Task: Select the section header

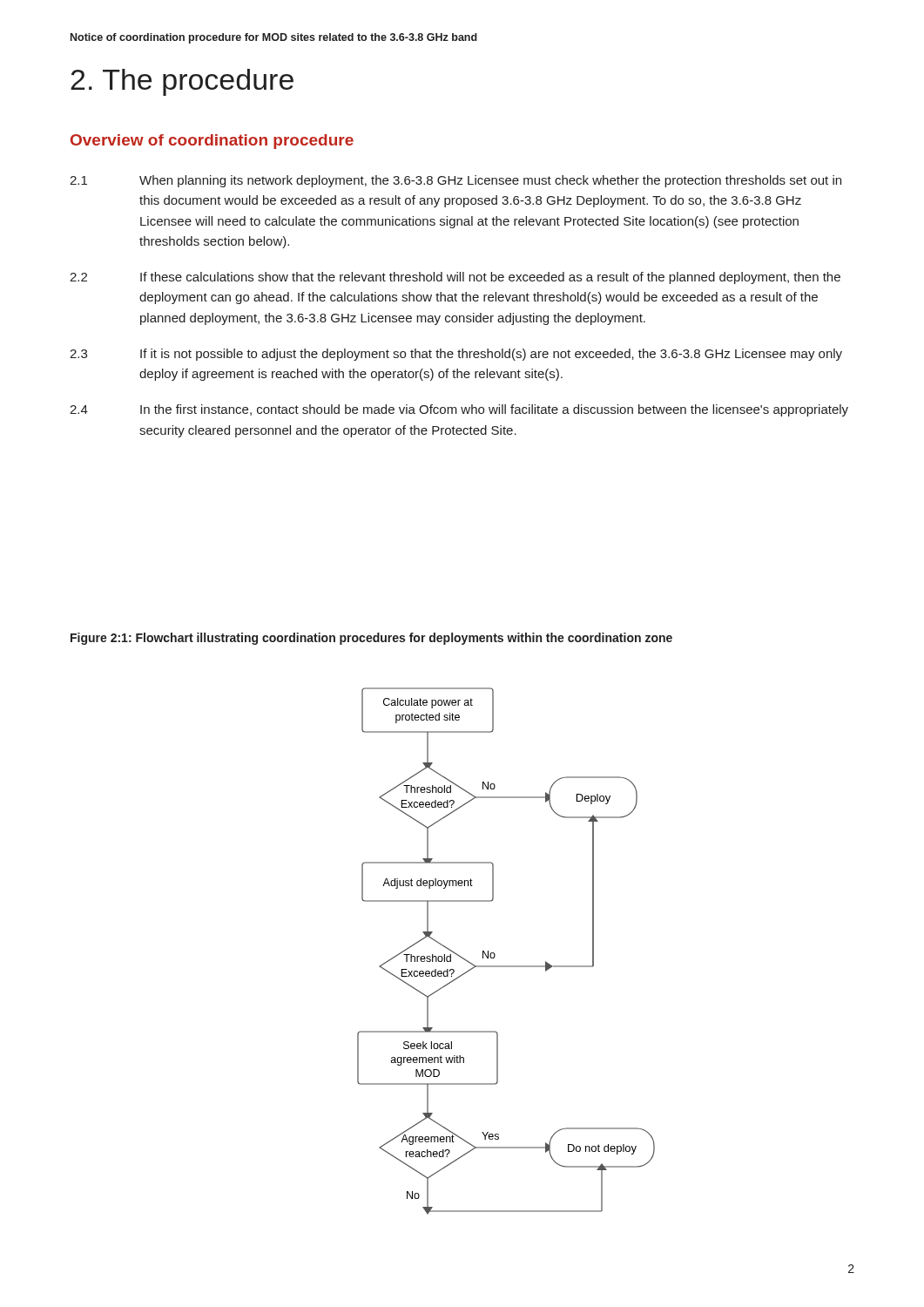Action: [212, 140]
